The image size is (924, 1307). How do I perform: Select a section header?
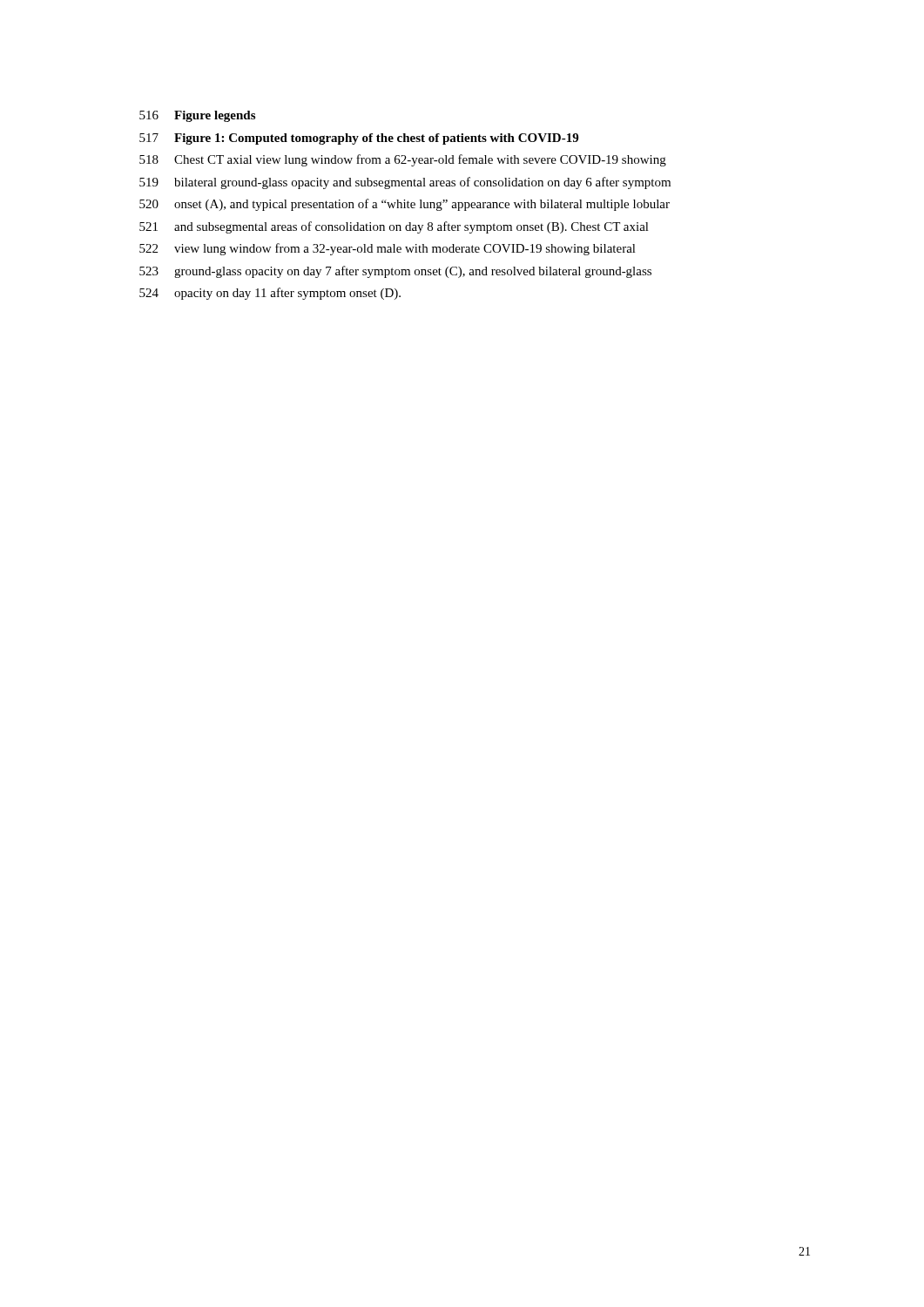215,115
